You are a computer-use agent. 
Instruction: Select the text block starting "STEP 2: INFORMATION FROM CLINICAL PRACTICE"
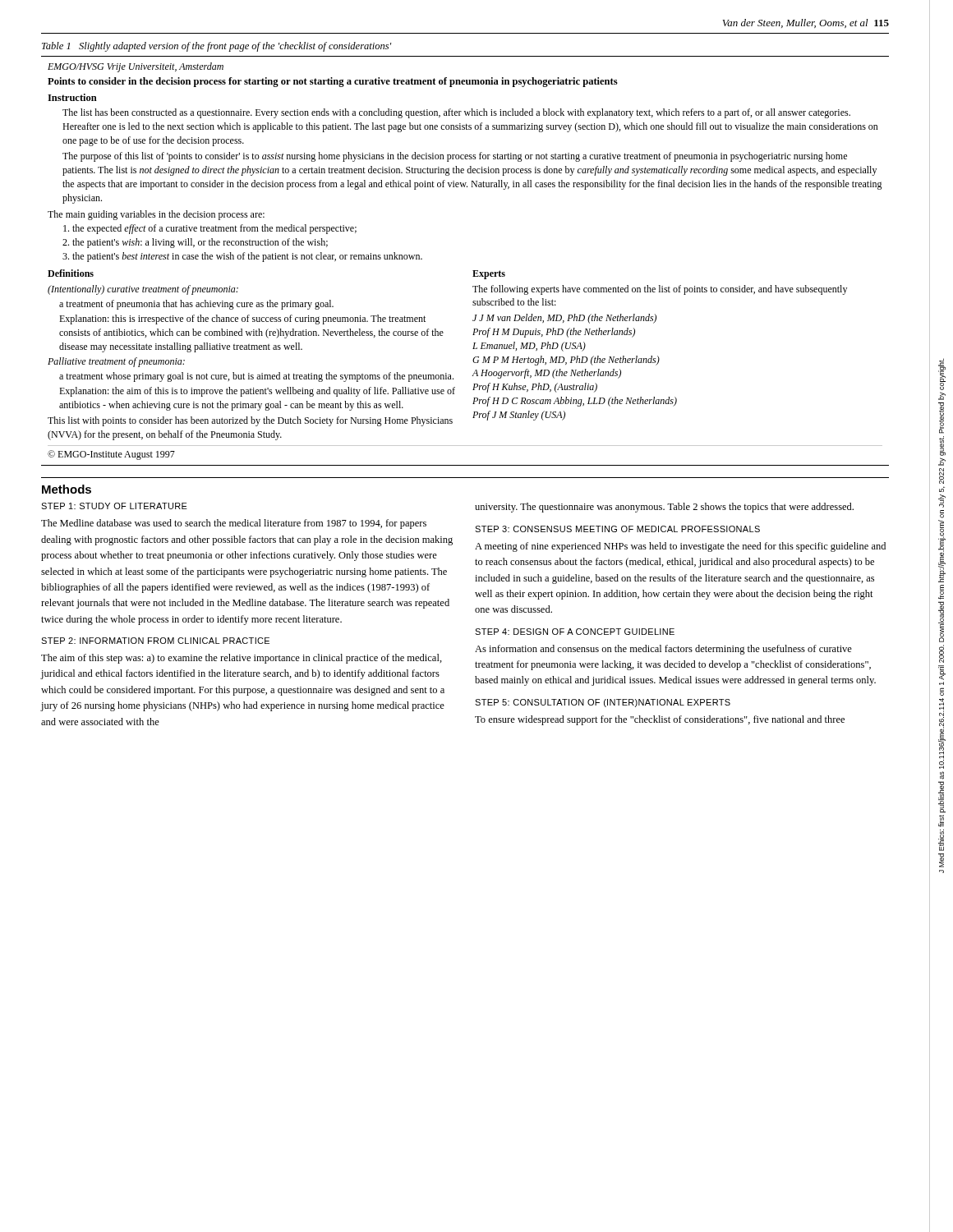click(156, 641)
